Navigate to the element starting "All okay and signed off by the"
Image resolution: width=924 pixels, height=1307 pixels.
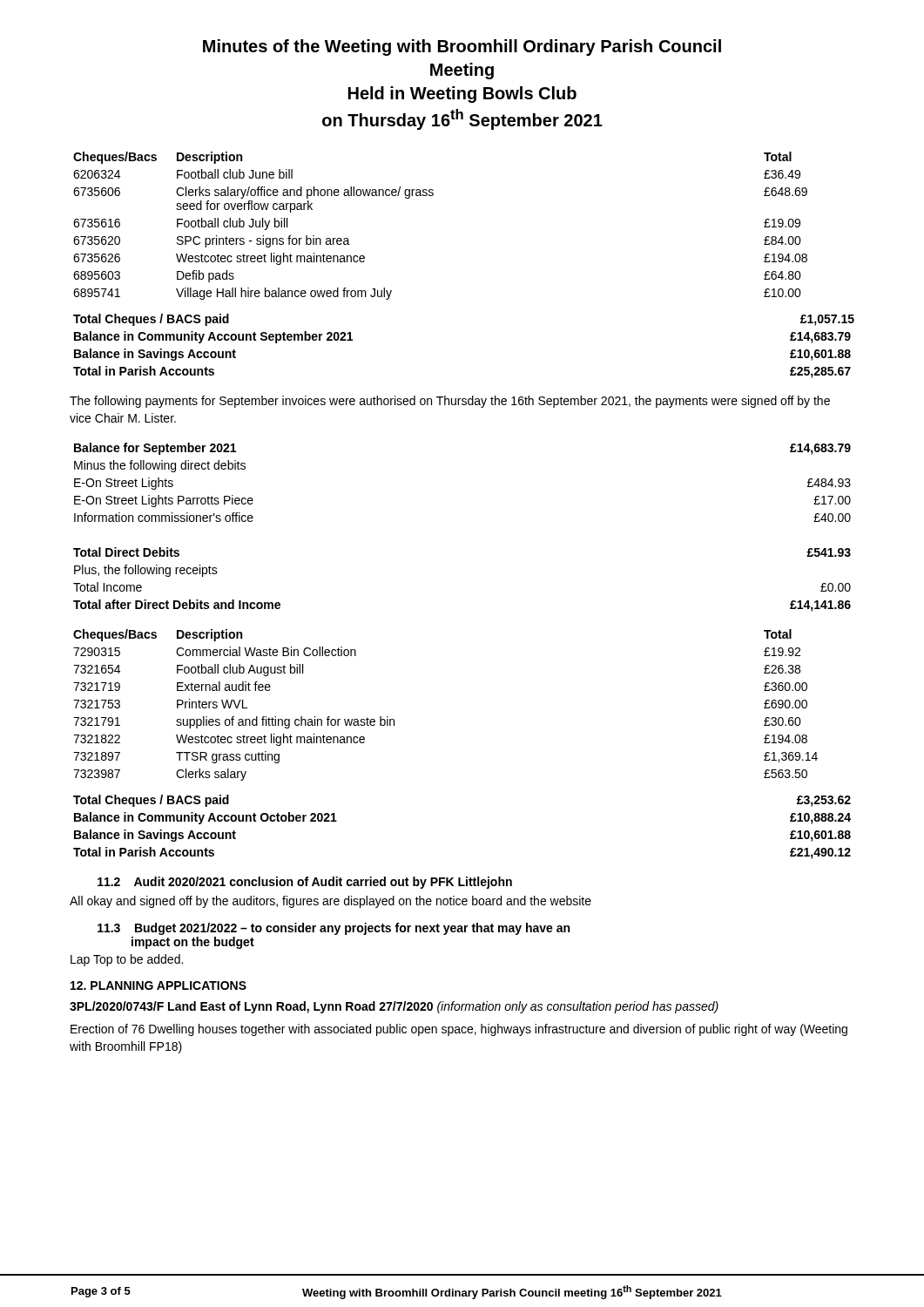point(331,901)
